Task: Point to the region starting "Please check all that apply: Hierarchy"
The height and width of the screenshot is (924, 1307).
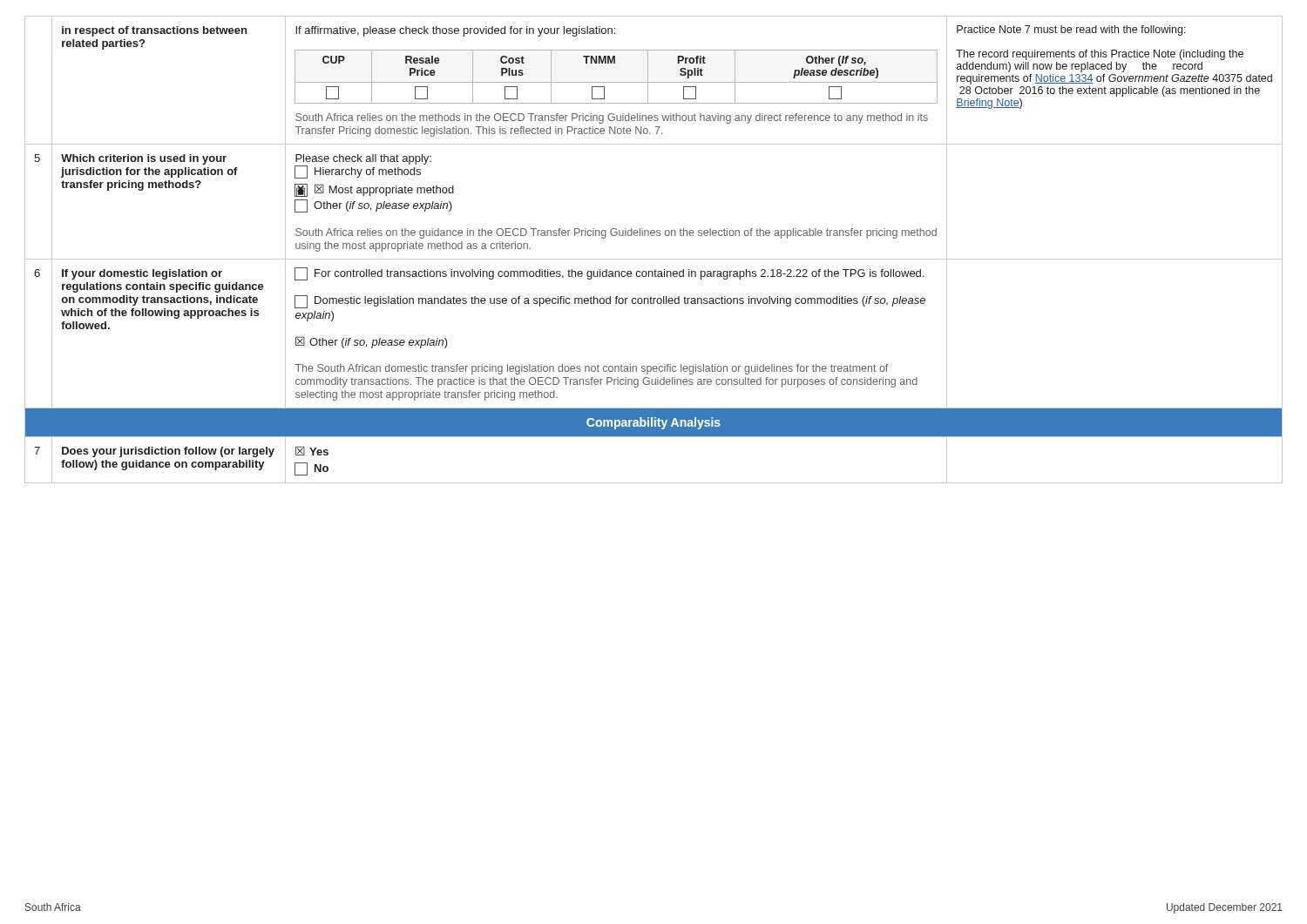Action: click(363, 166)
